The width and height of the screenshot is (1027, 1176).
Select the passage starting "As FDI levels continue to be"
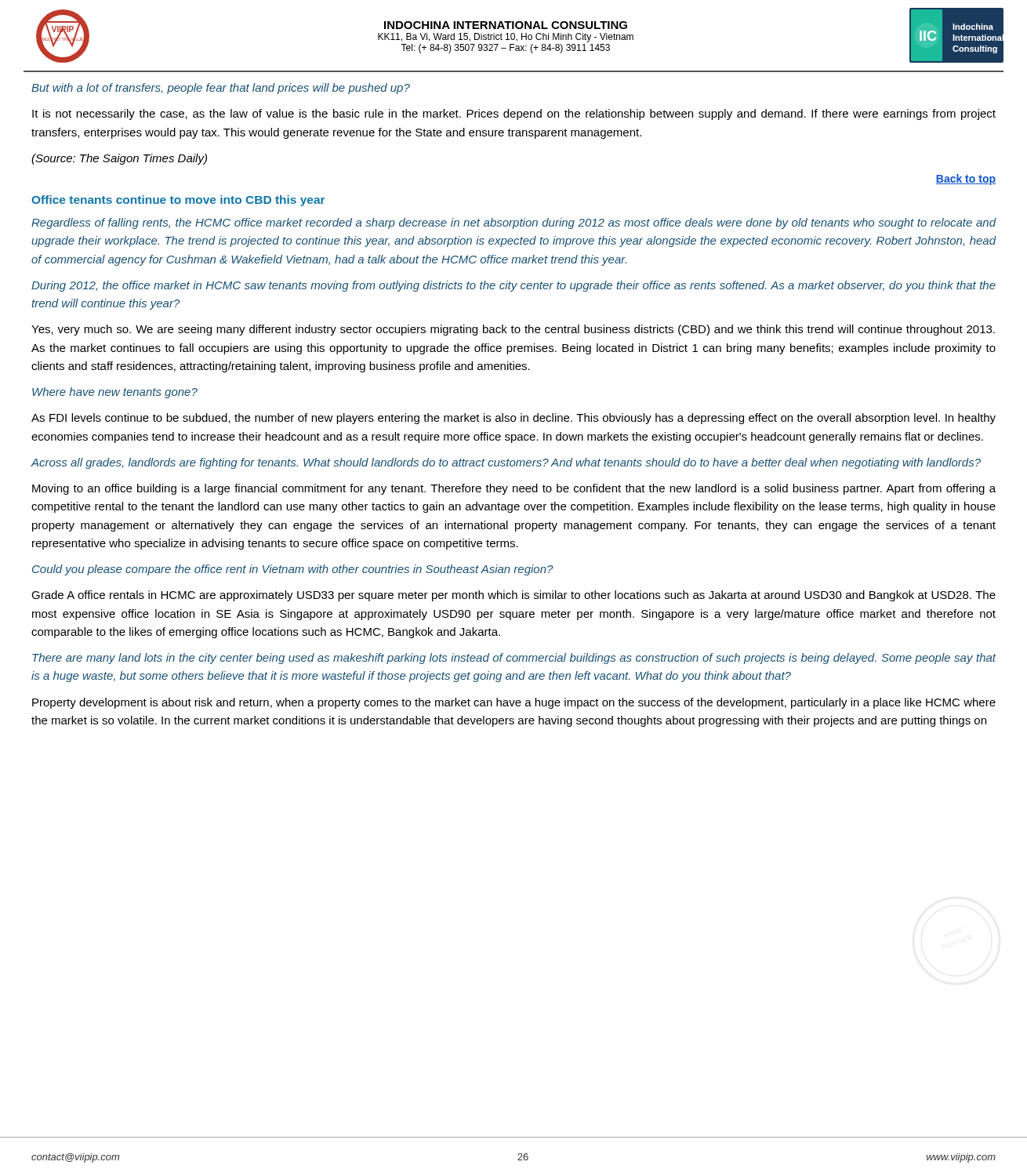pos(514,427)
